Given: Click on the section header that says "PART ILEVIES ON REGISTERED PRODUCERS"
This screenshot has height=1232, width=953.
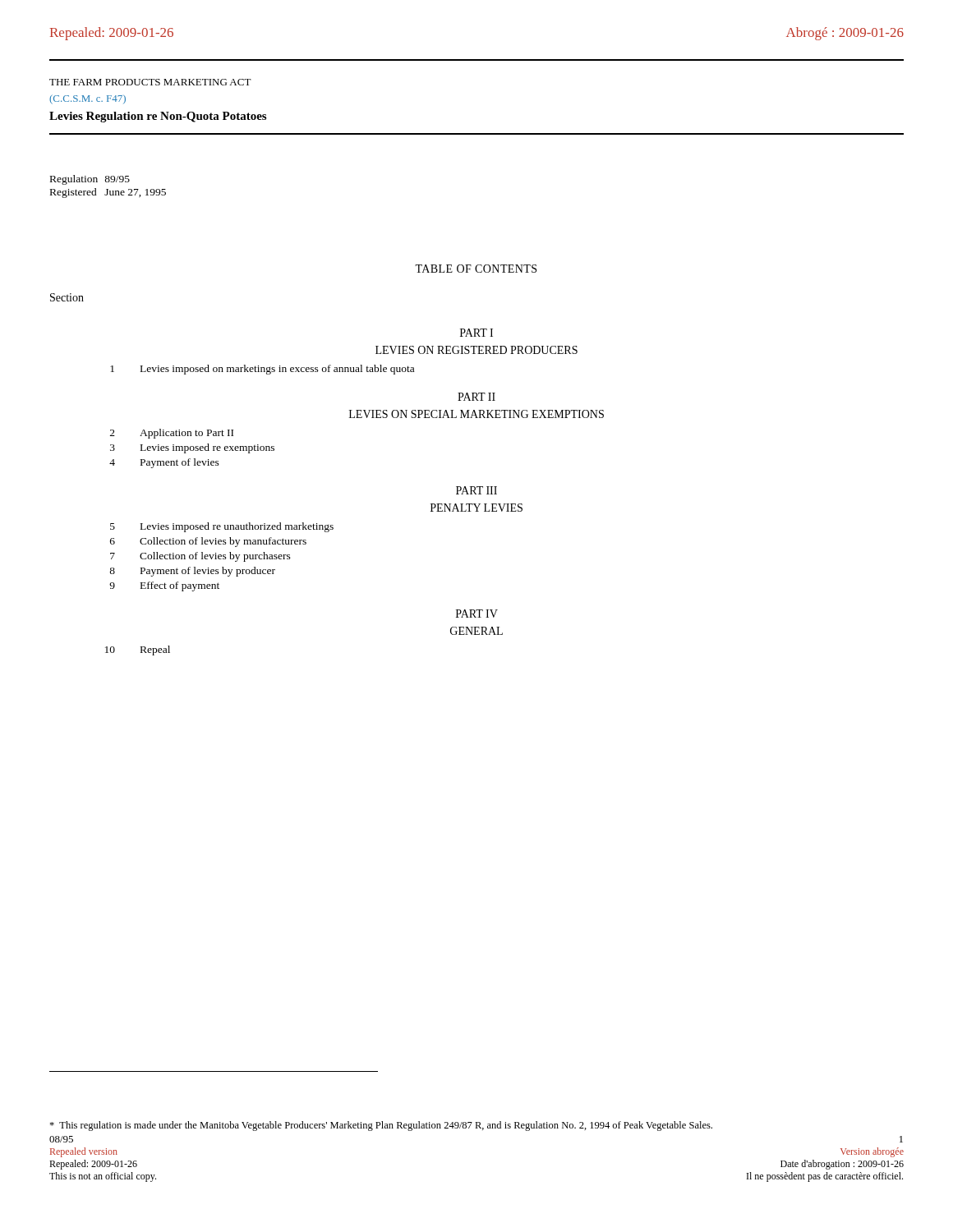Looking at the screenshot, I should (x=476, y=342).
